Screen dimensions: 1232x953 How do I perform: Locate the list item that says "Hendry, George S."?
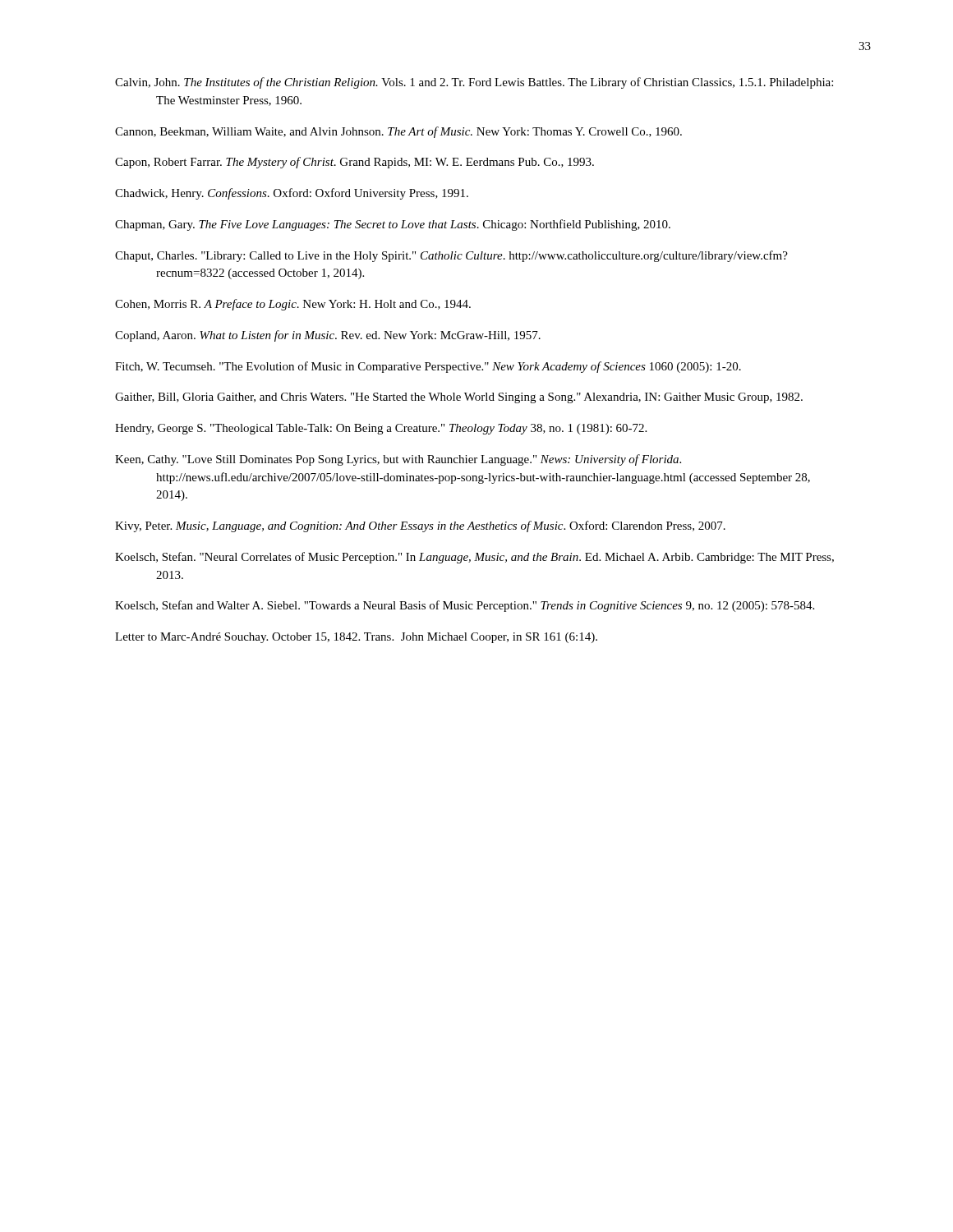381,428
